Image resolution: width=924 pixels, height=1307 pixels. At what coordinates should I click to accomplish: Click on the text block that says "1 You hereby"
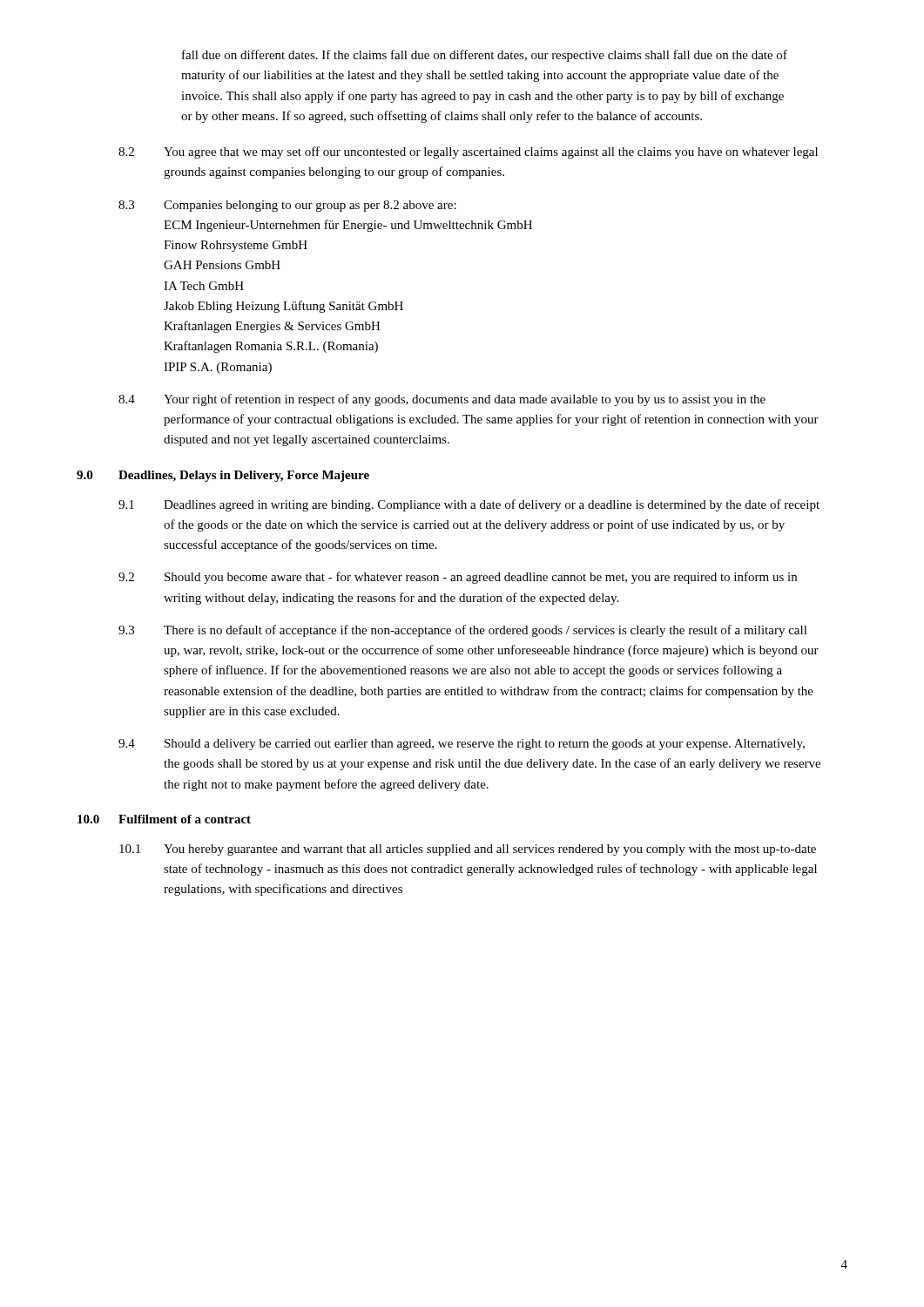pyautogui.click(x=483, y=869)
